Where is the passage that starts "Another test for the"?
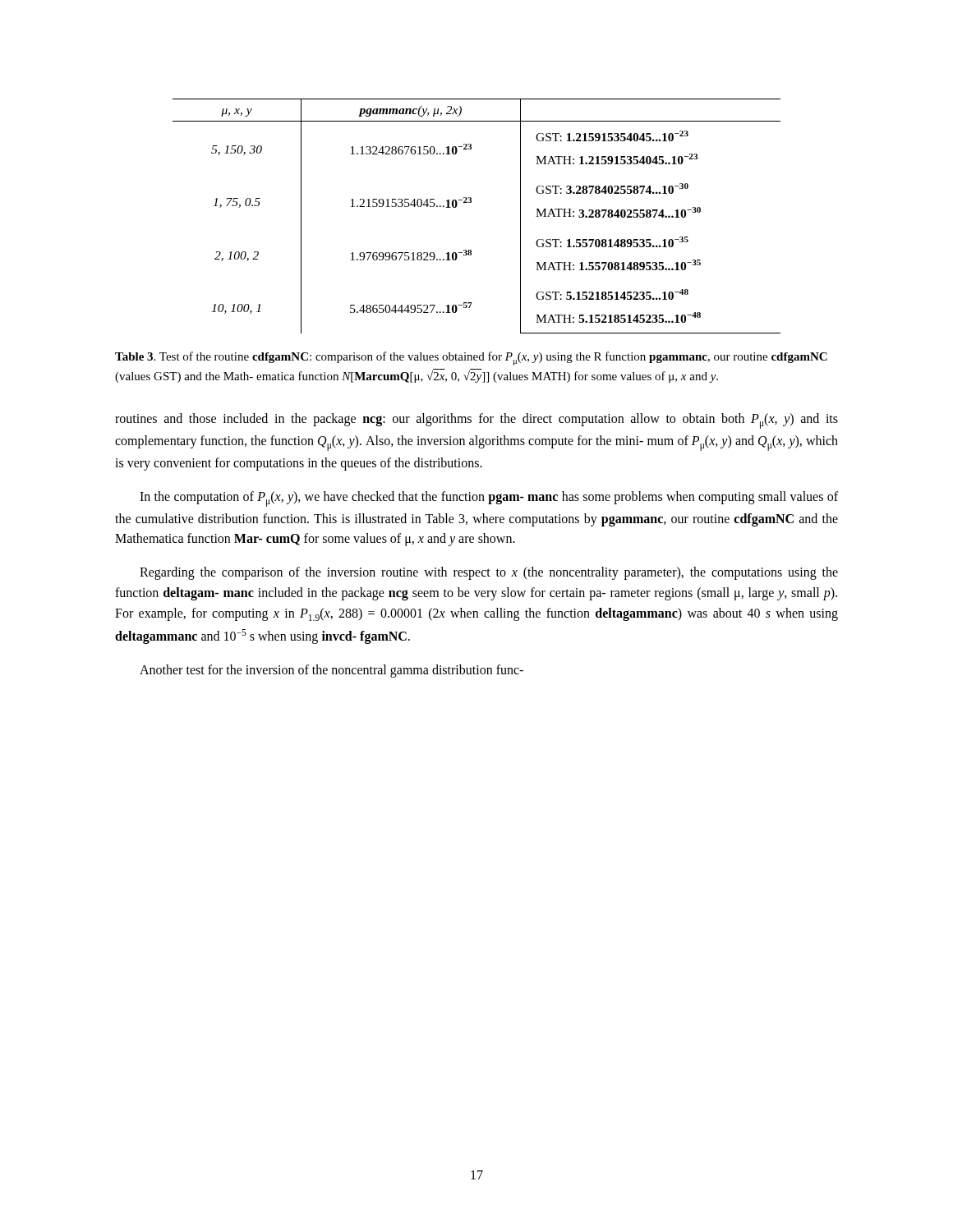The width and height of the screenshot is (953, 1232). 332,670
